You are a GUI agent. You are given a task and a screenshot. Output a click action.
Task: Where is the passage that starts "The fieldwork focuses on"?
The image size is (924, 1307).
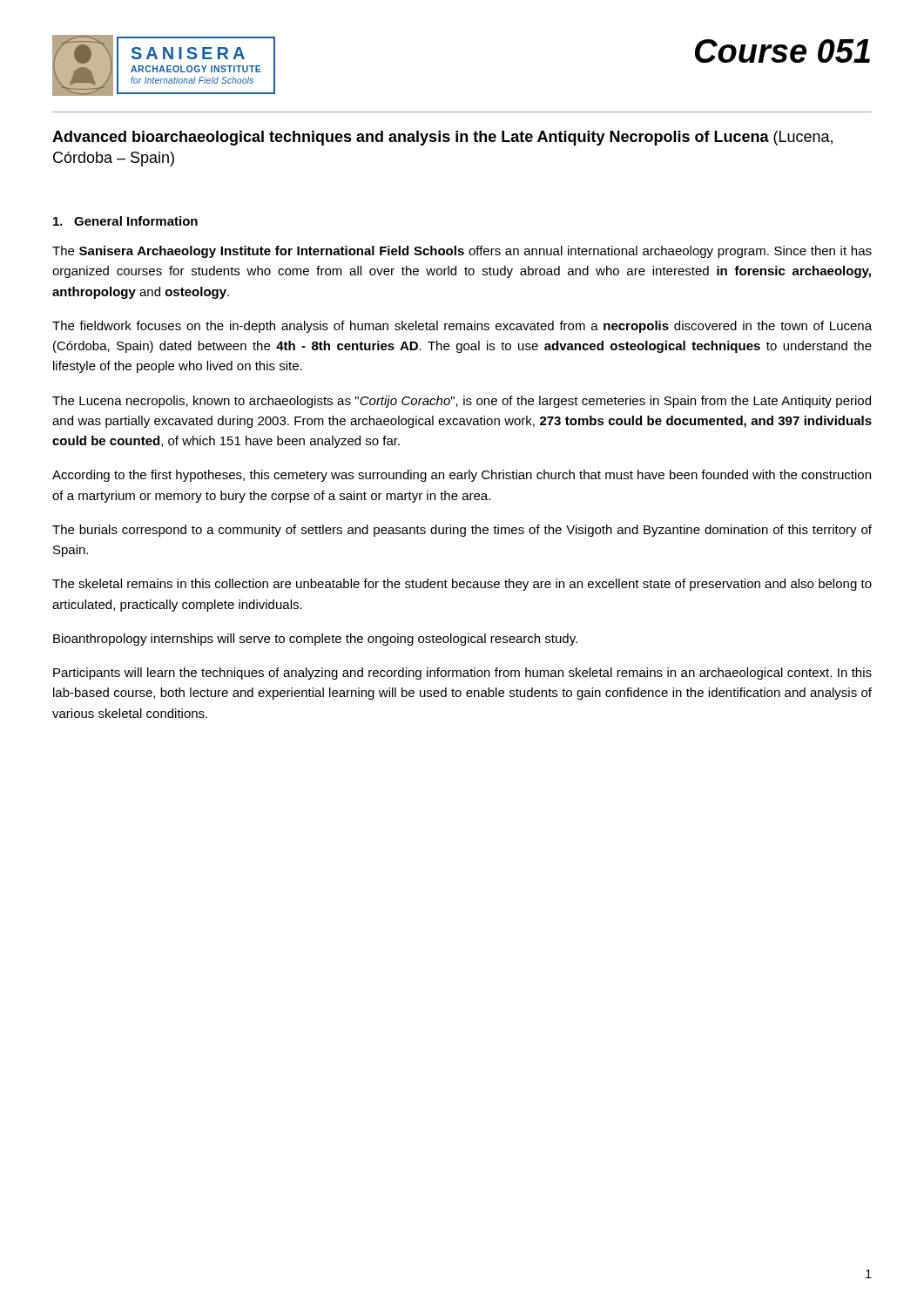462,346
